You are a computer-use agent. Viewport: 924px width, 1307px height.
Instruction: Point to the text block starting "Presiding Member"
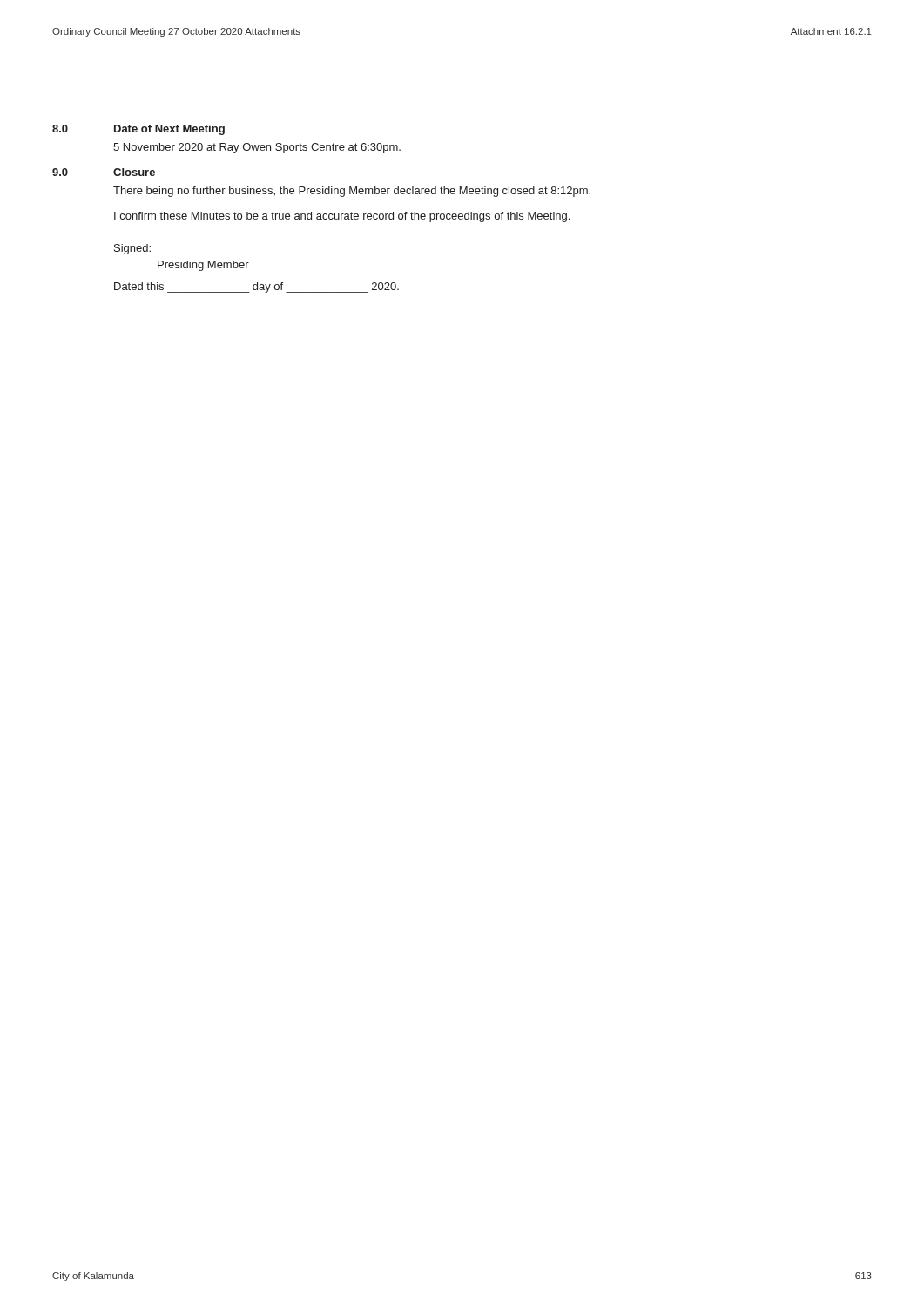(x=203, y=264)
